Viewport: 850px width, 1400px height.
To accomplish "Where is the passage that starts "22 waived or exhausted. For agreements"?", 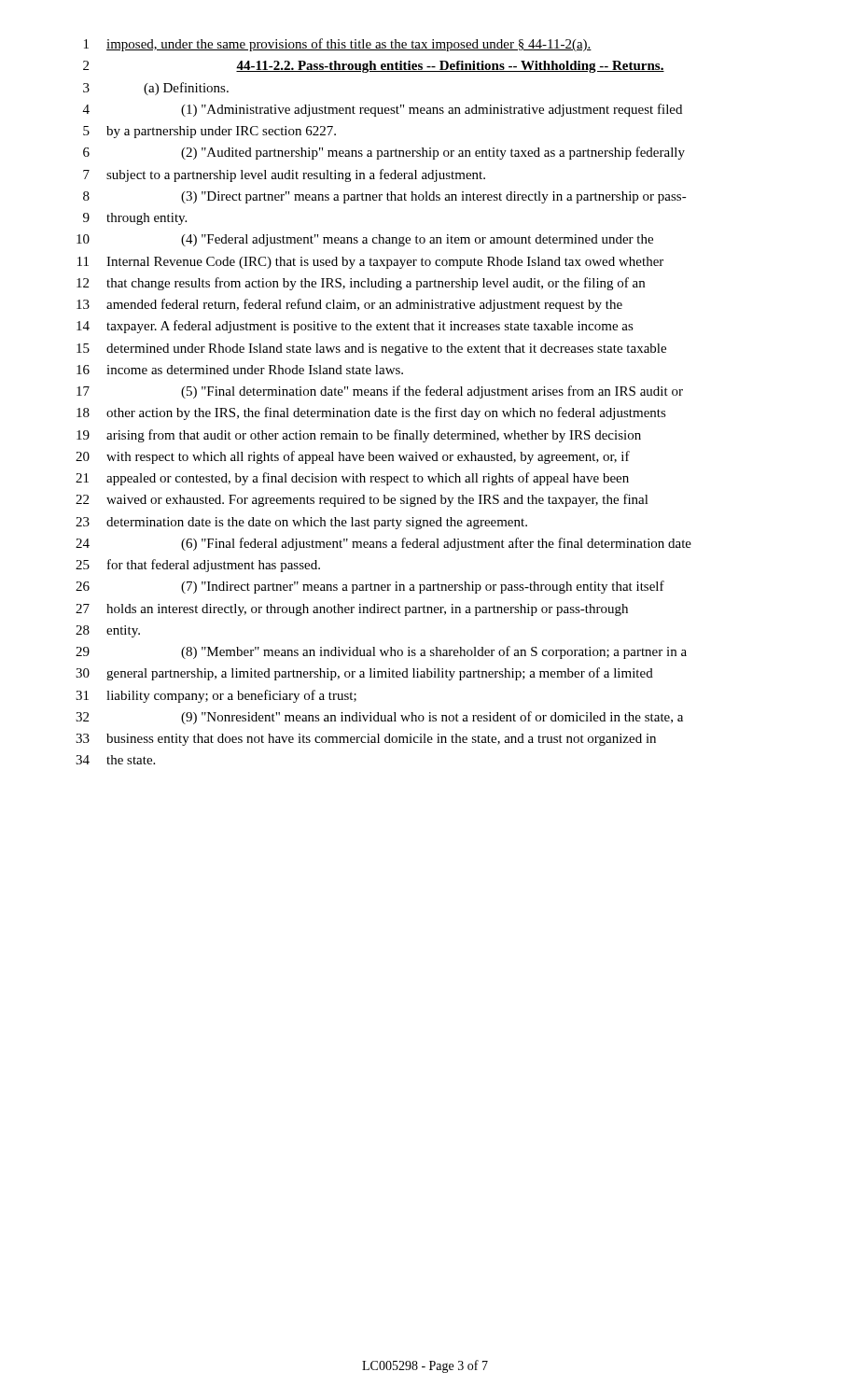I will pos(425,500).
